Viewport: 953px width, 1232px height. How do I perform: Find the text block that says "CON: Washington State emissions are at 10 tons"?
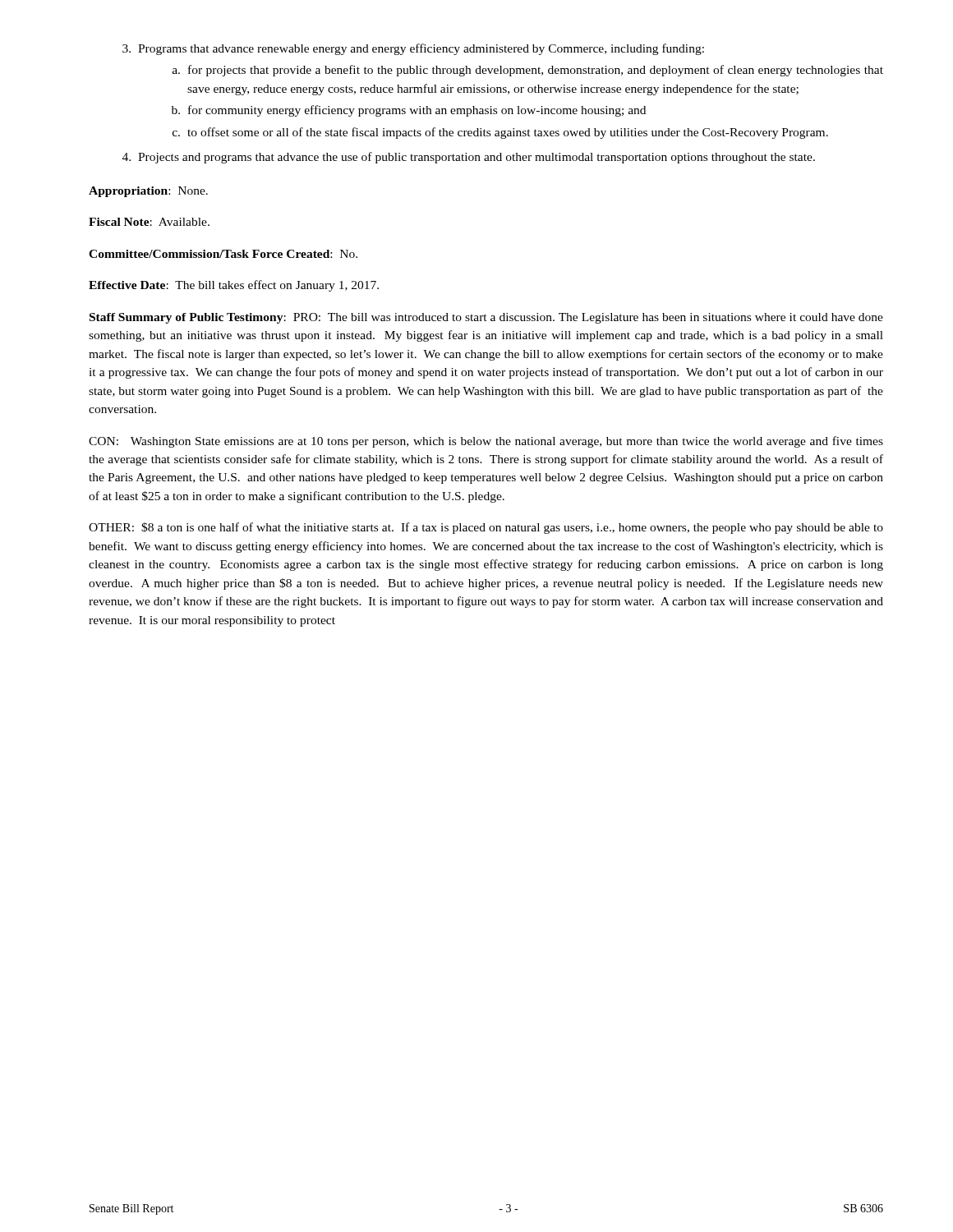coord(486,468)
